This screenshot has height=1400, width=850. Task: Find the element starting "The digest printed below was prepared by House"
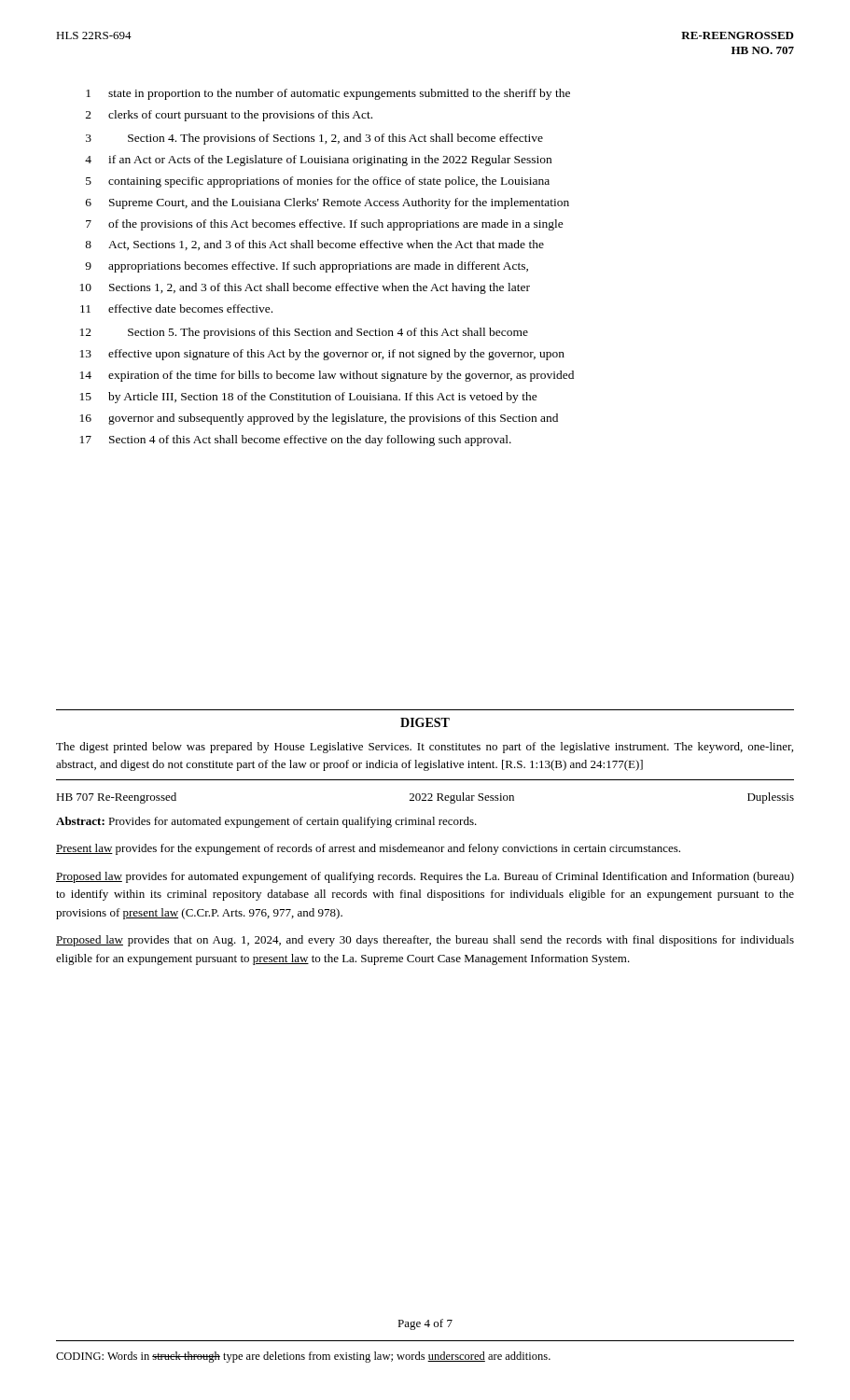coord(425,755)
